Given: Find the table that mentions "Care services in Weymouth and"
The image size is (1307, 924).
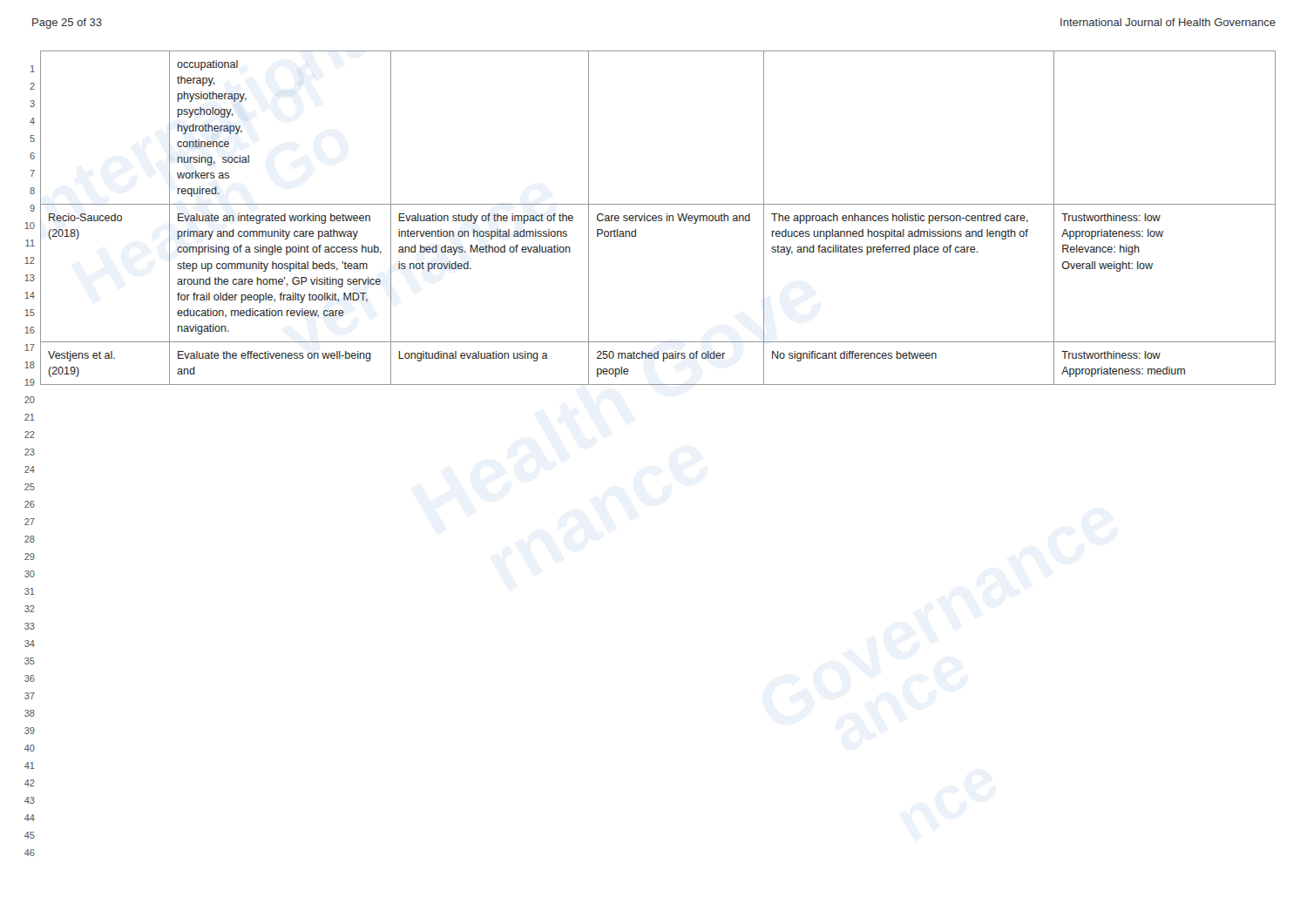Looking at the screenshot, I should (658, 479).
